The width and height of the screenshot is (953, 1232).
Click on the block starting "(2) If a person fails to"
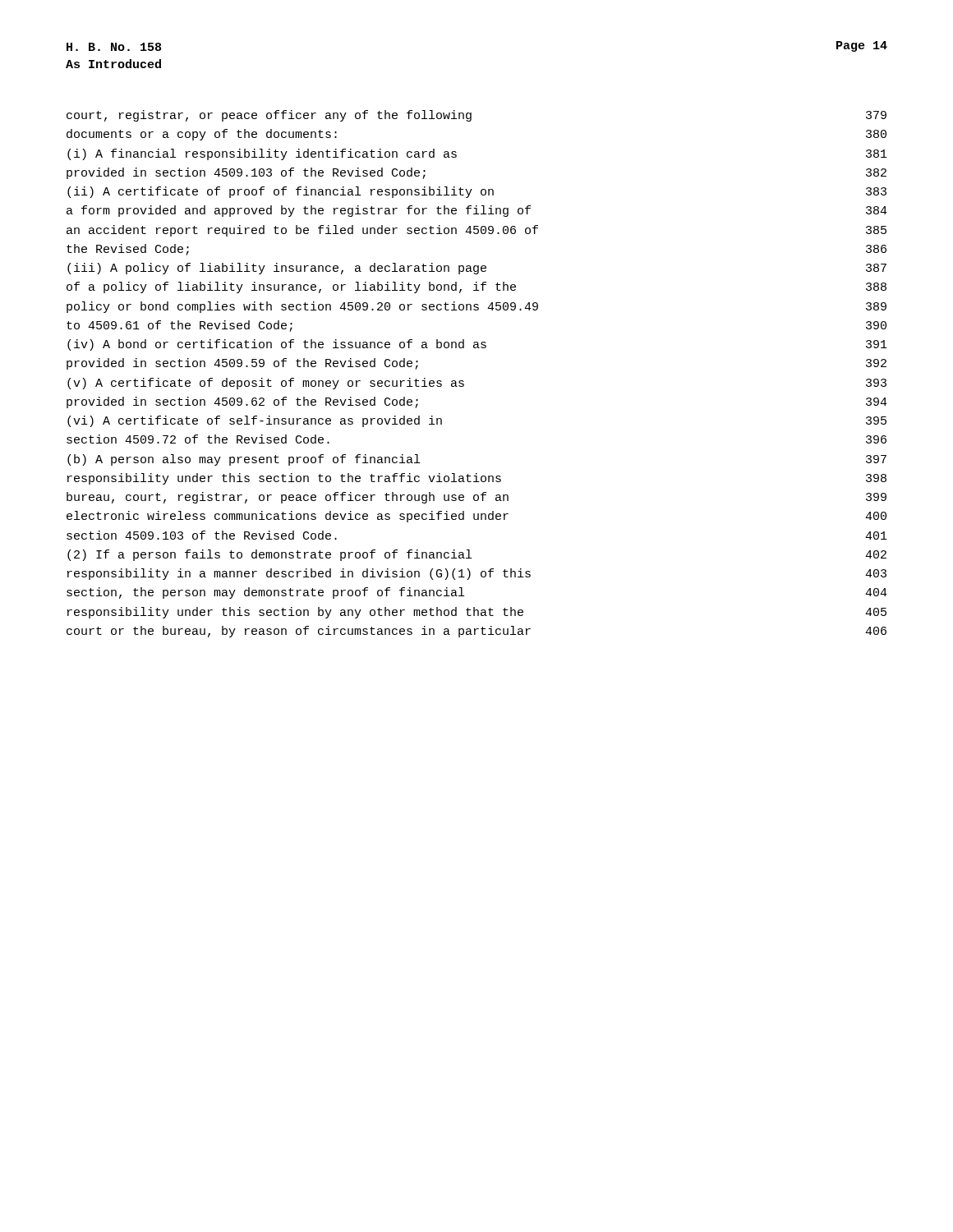coord(269,555)
